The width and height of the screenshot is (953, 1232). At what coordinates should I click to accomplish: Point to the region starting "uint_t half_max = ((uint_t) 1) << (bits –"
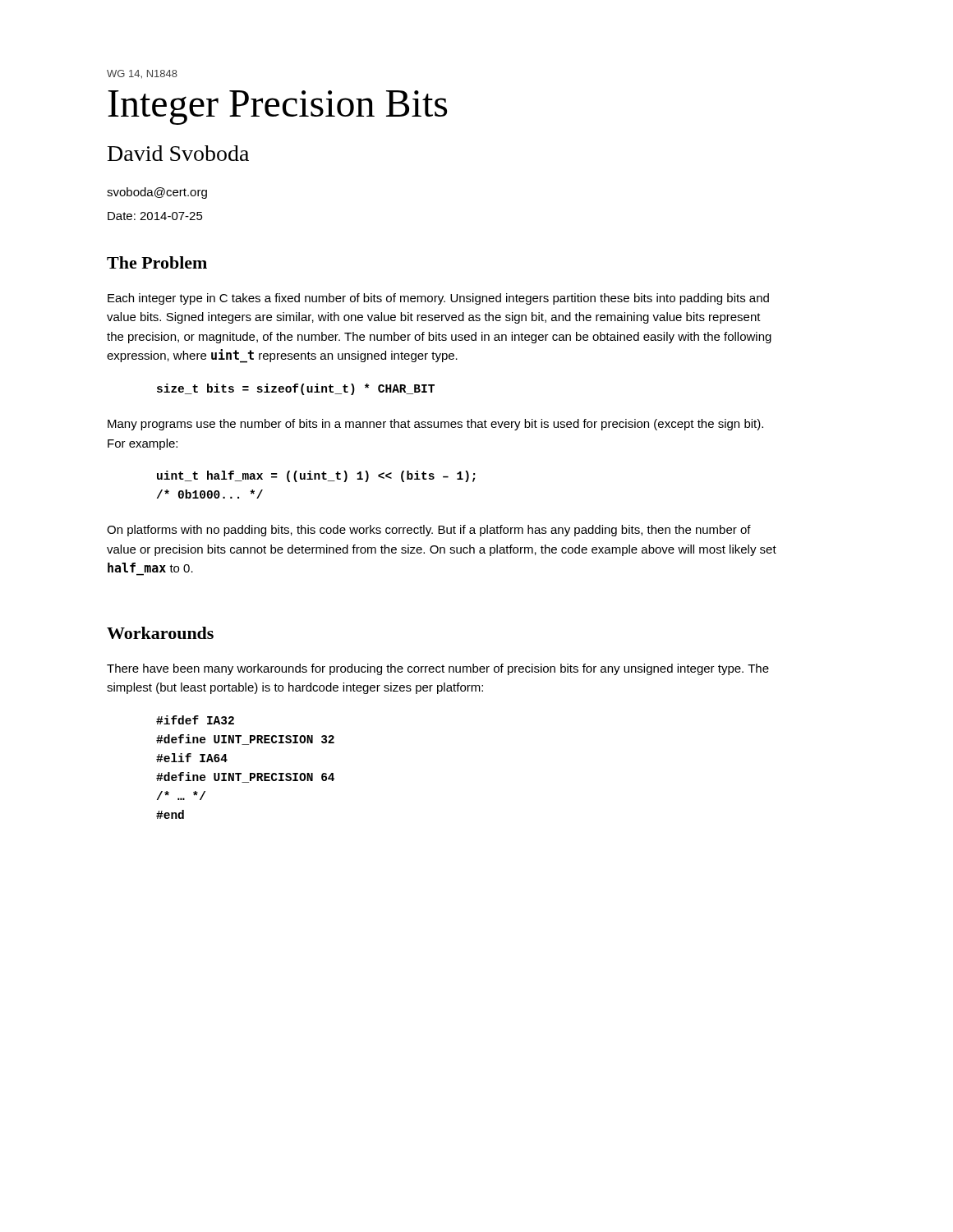[468, 486]
